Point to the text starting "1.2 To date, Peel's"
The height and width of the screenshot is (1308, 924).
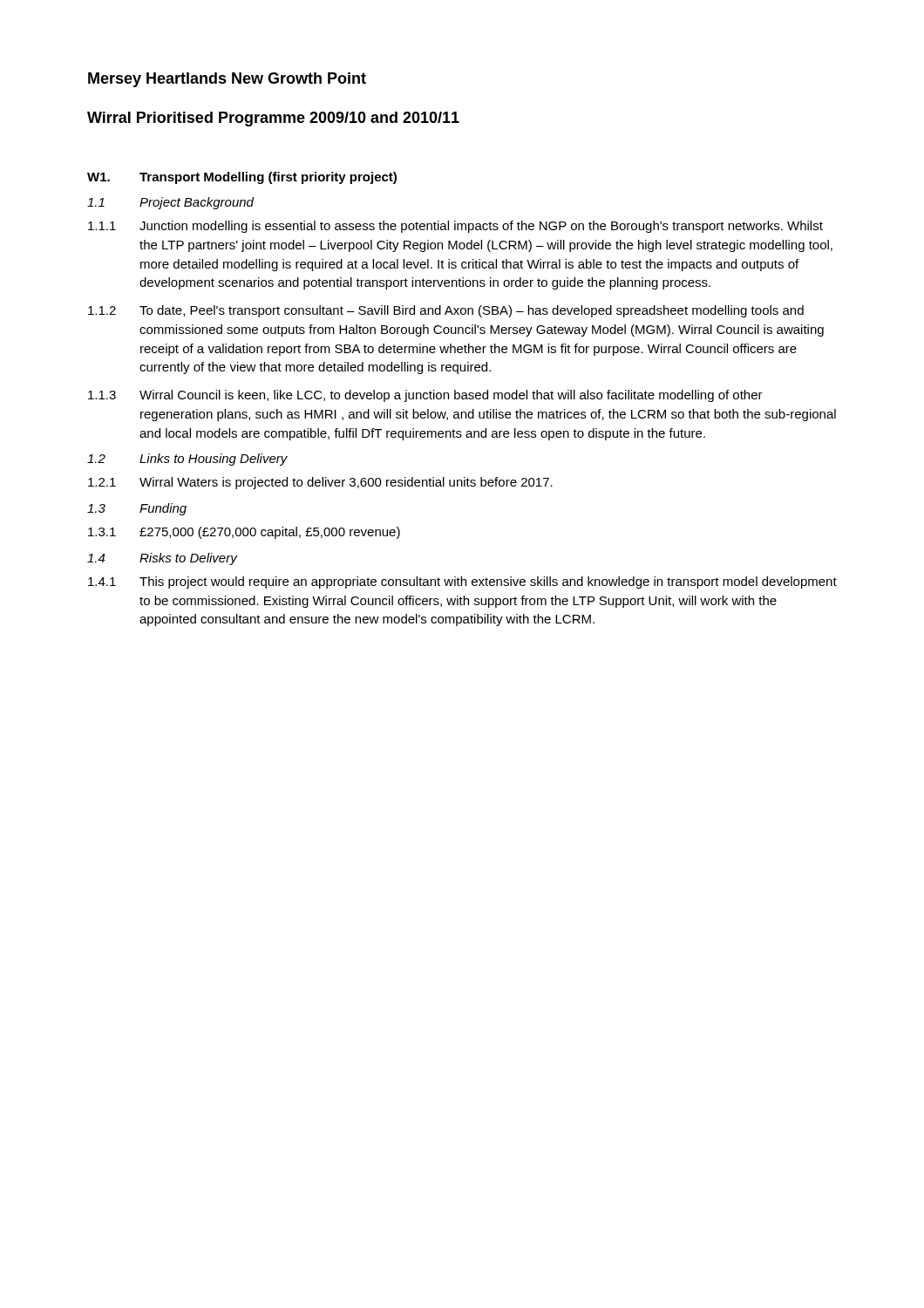(462, 339)
